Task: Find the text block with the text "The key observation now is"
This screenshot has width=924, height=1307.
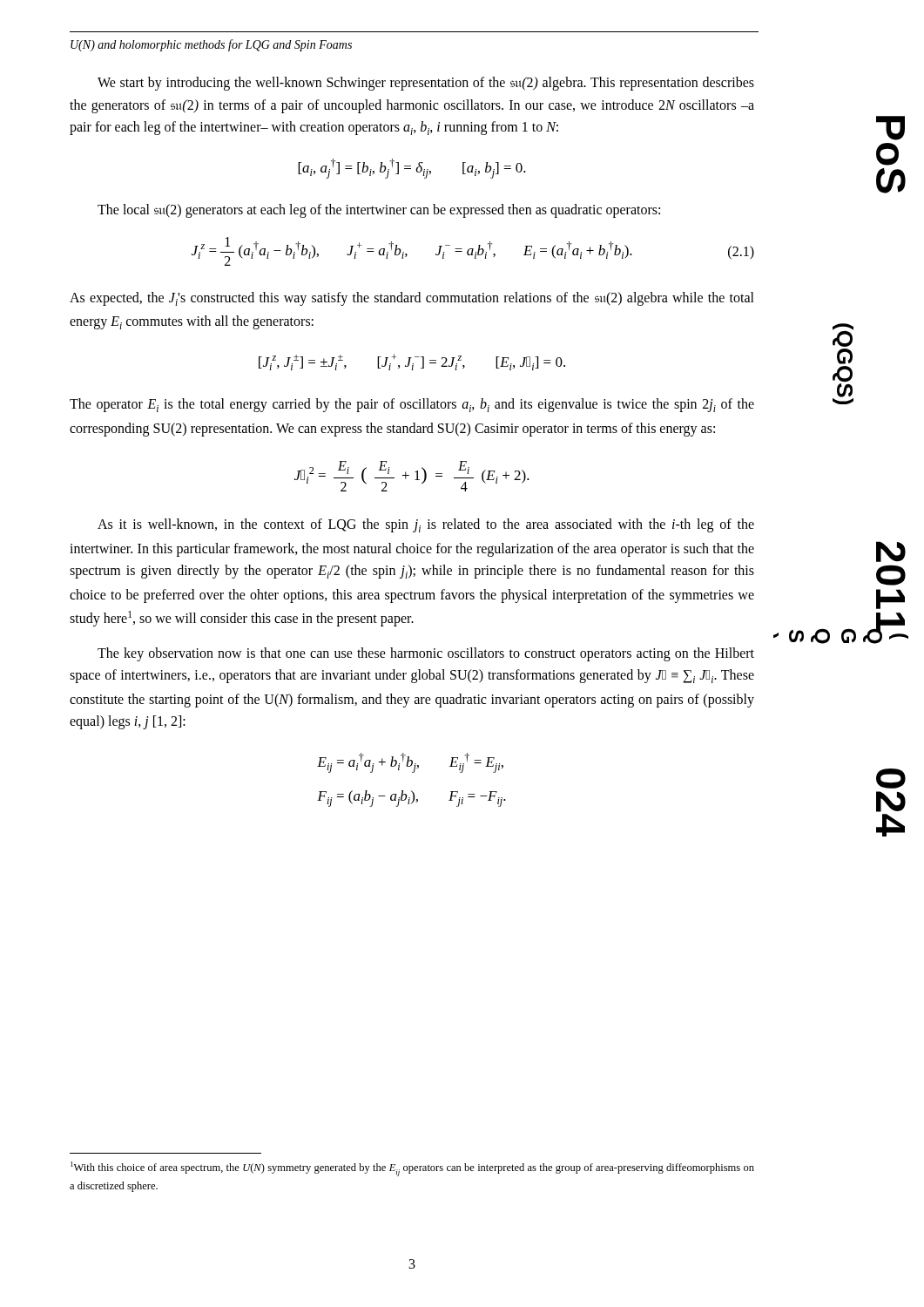Action: click(x=412, y=687)
